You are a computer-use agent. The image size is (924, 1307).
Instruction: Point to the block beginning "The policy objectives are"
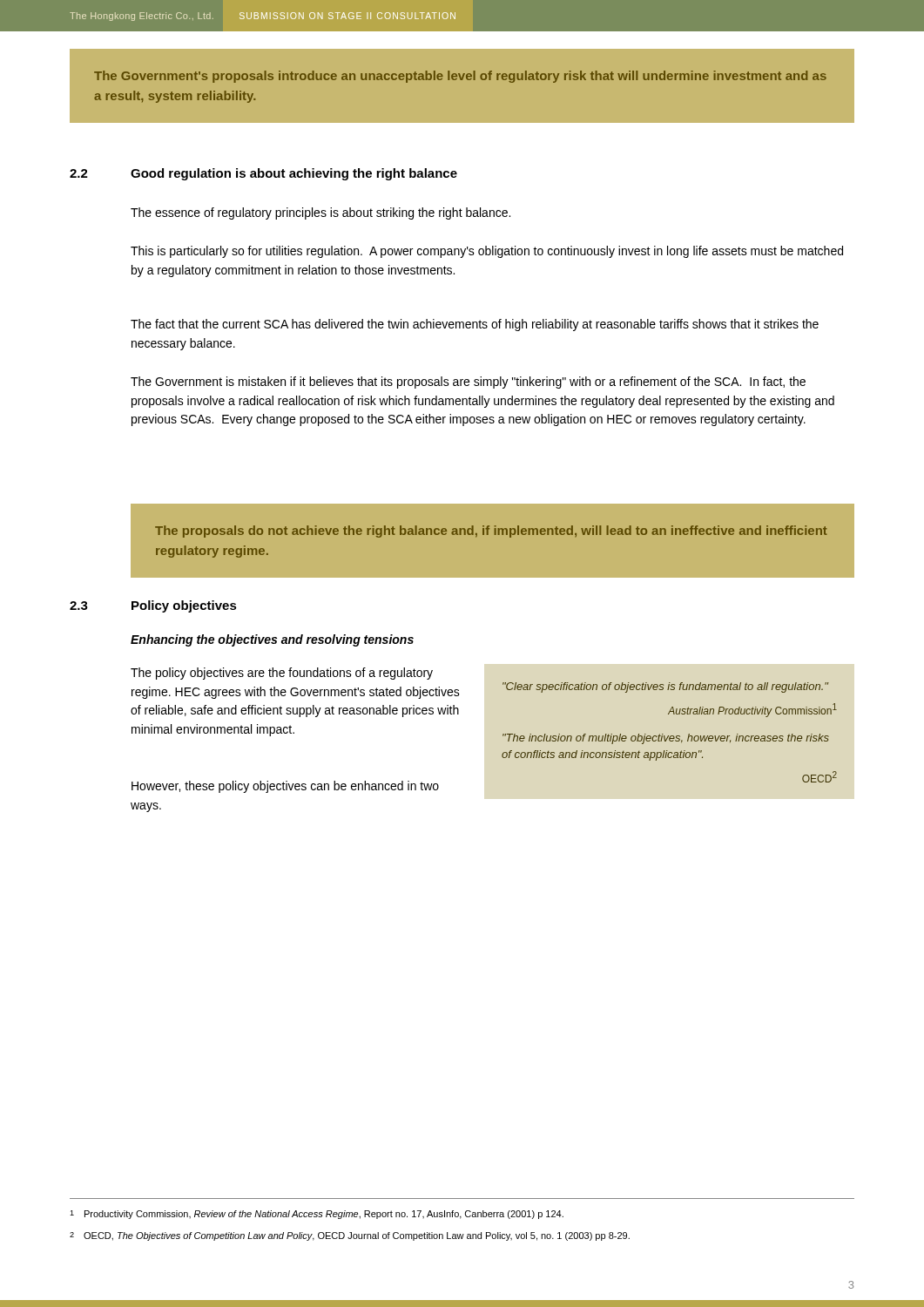pos(295,701)
